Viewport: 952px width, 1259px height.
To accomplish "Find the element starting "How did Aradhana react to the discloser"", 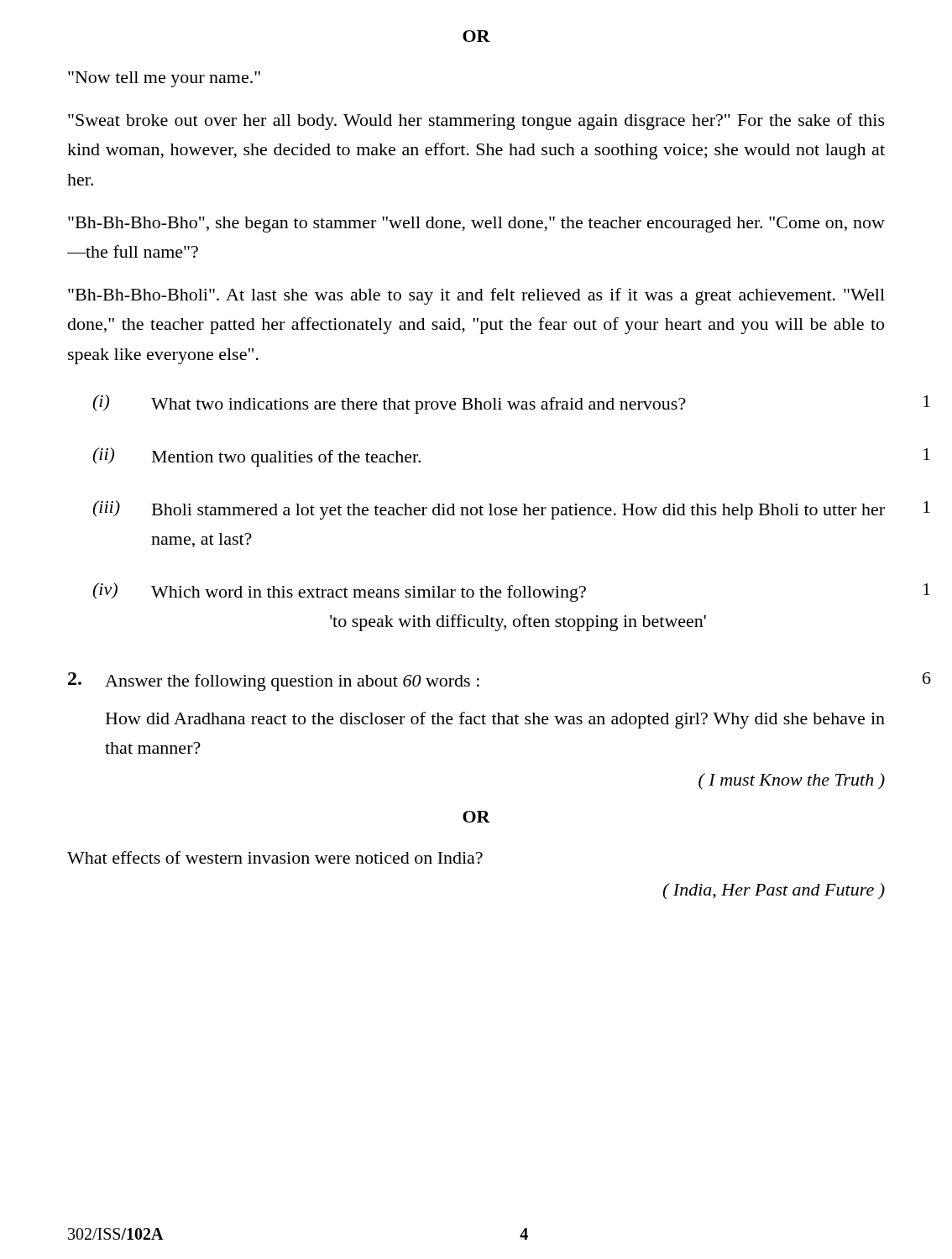I will pyautogui.click(x=495, y=733).
